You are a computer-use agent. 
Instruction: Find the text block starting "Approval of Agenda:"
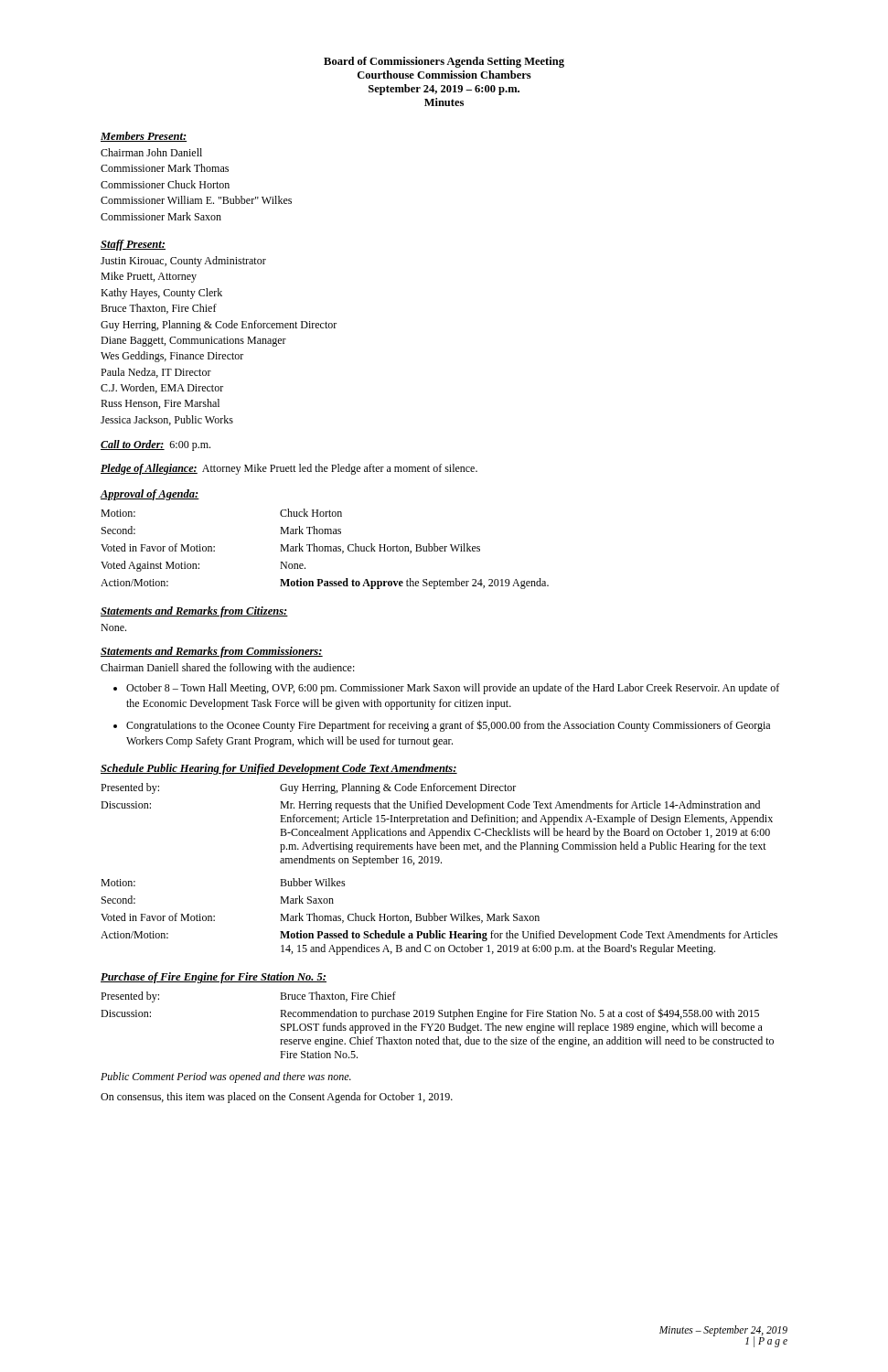pyautogui.click(x=150, y=494)
